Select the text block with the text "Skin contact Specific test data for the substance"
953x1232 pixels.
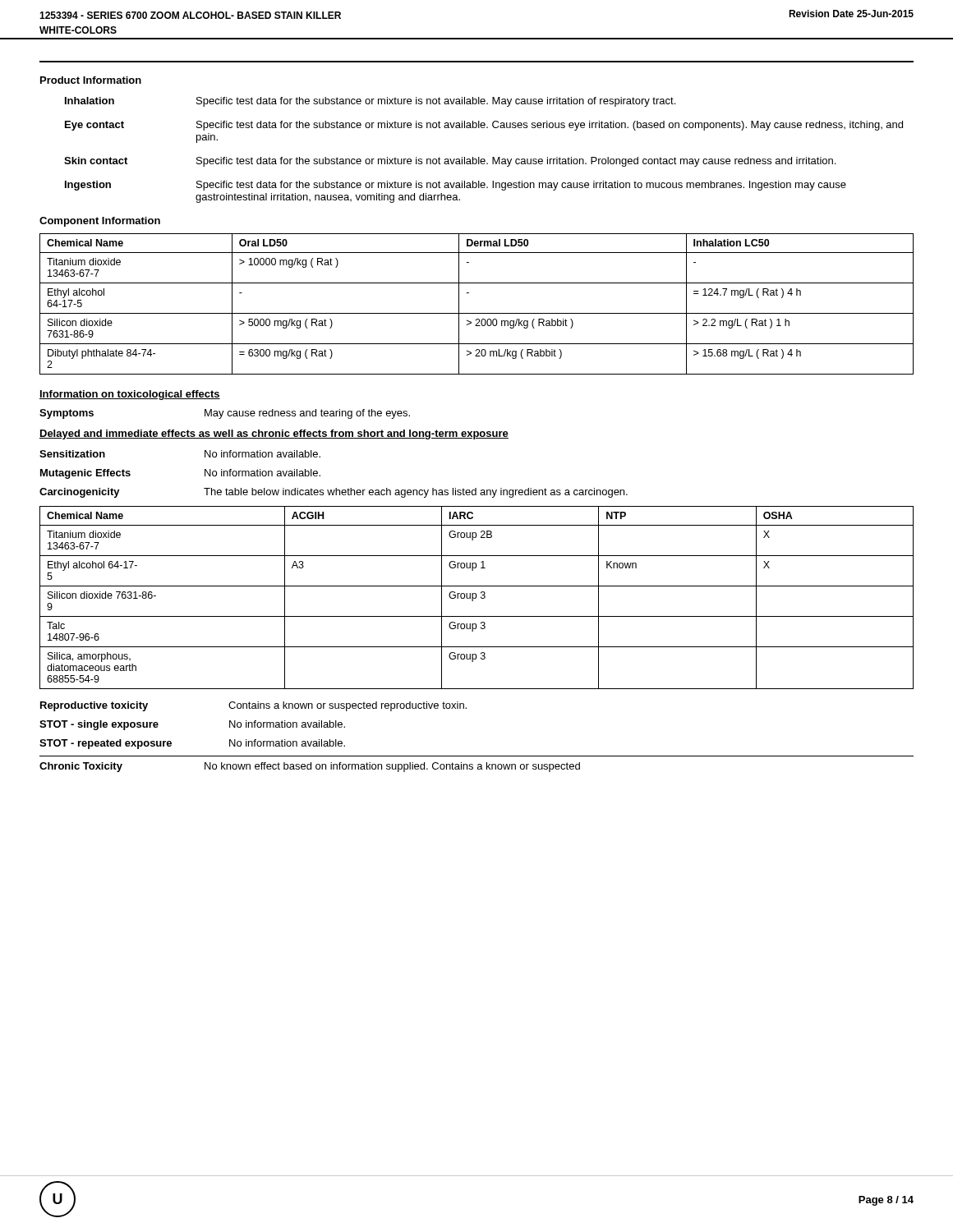tap(476, 161)
